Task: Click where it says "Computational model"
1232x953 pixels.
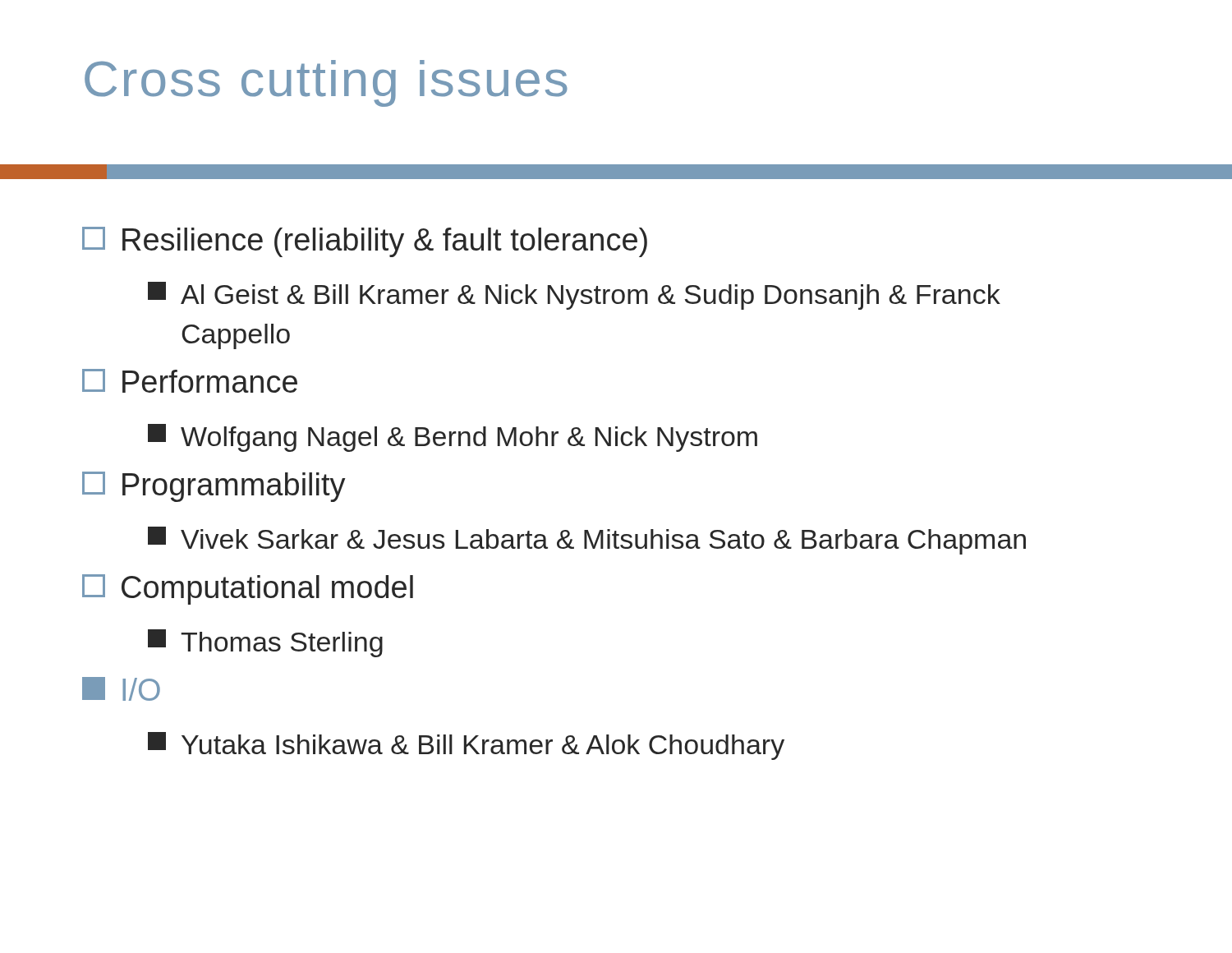Action: click(x=248, y=588)
